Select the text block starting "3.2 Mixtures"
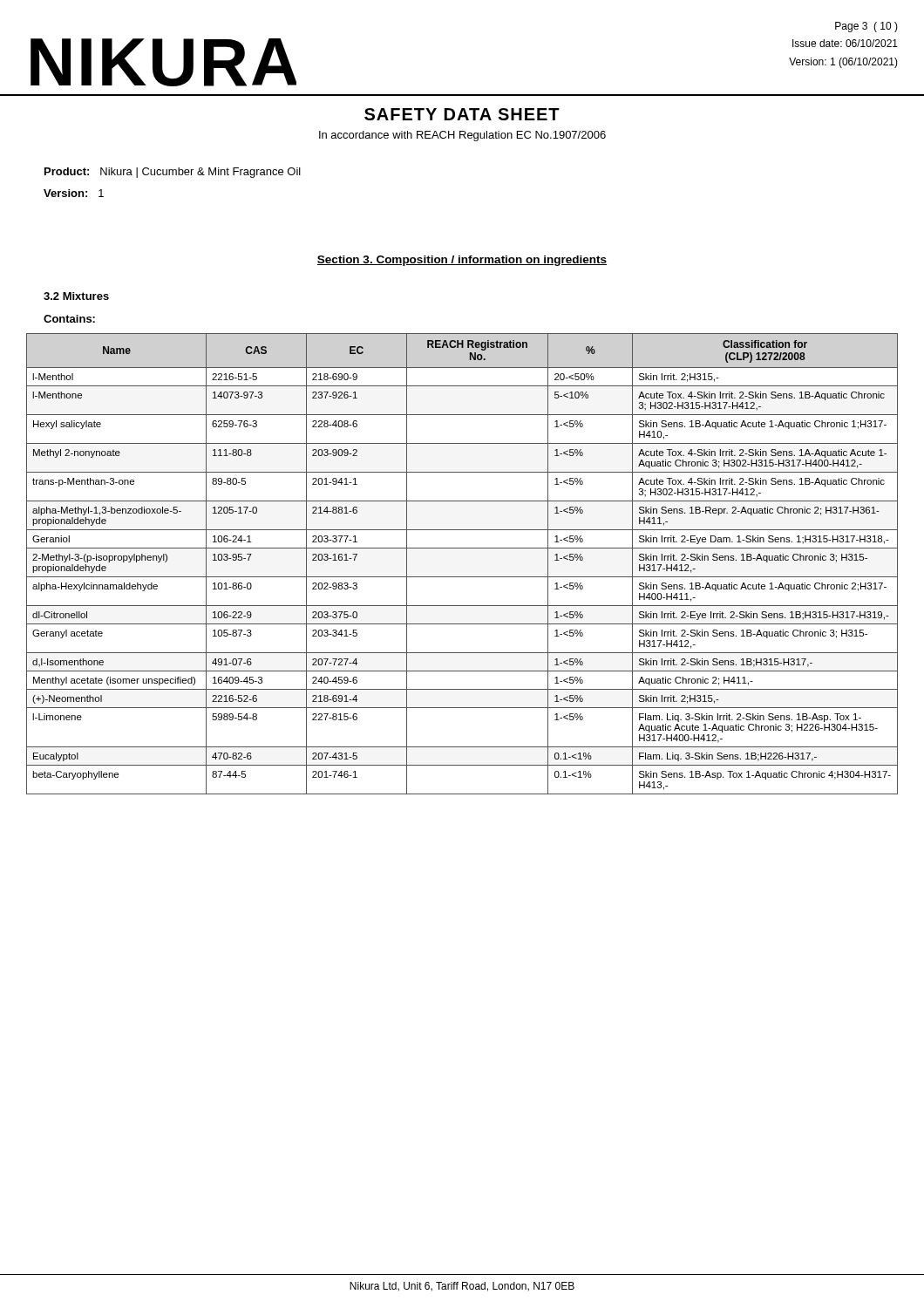The width and height of the screenshot is (924, 1308). coord(76,296)
